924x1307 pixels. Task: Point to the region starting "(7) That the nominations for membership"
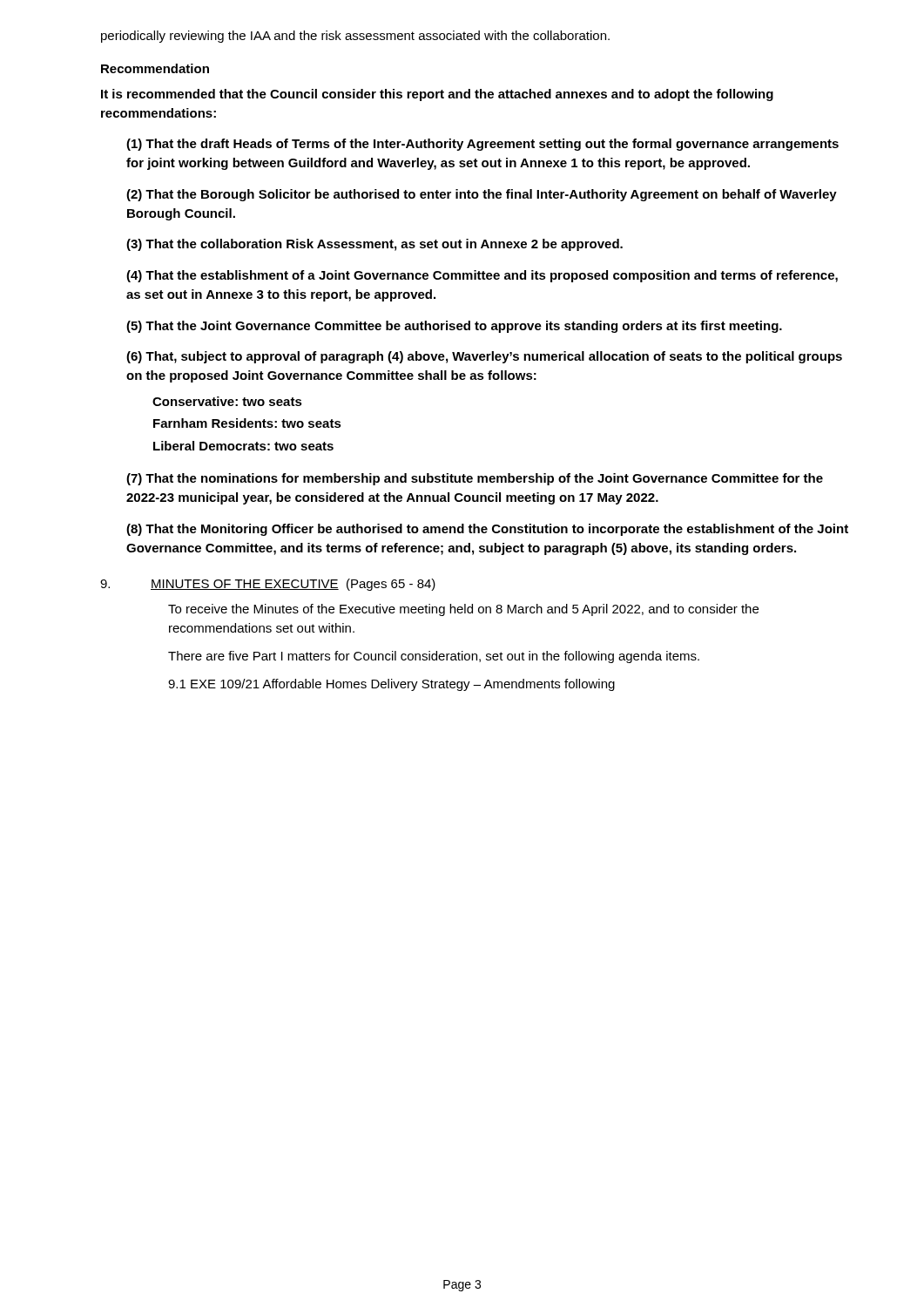475,488
